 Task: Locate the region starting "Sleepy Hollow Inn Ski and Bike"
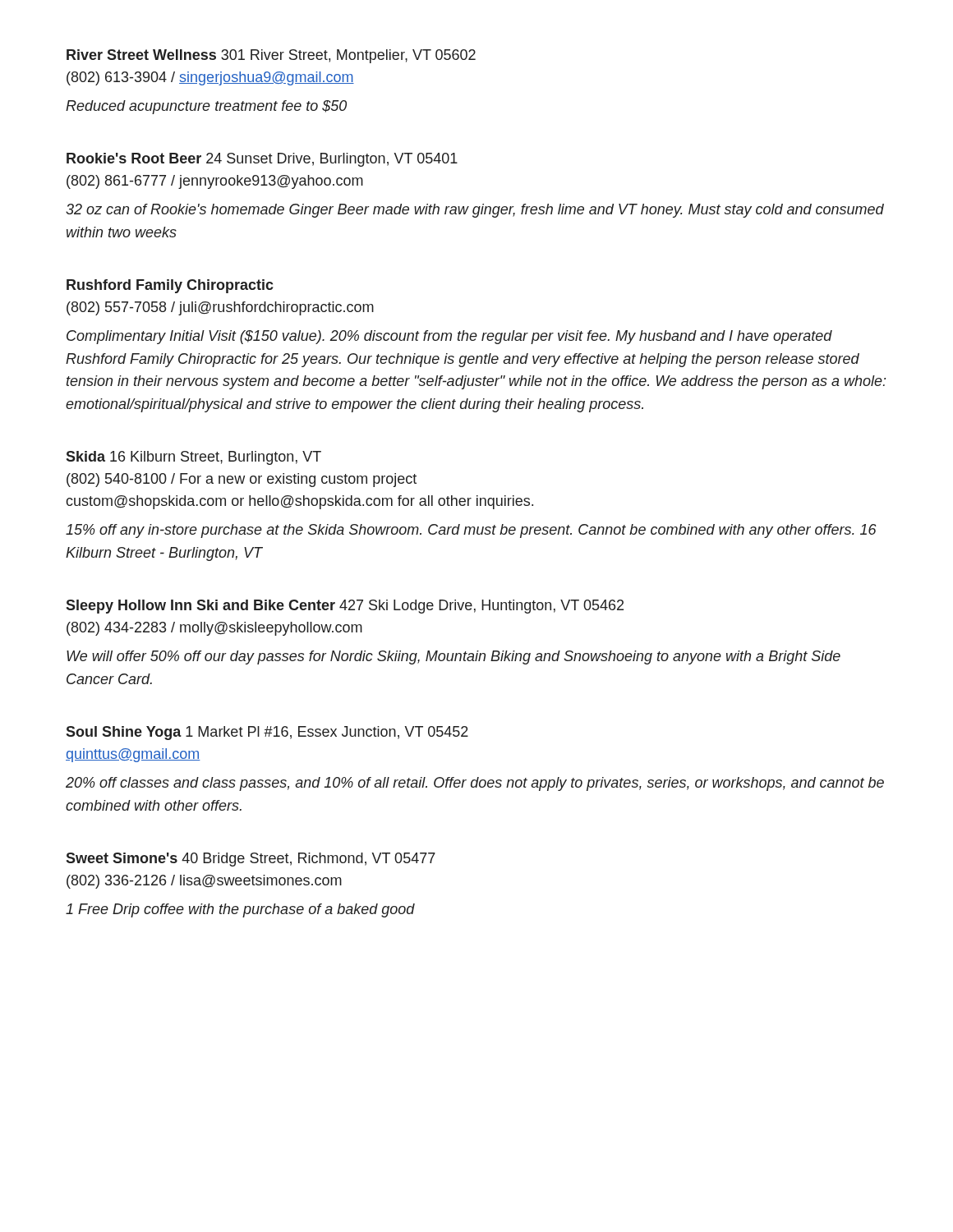(476, 643)
